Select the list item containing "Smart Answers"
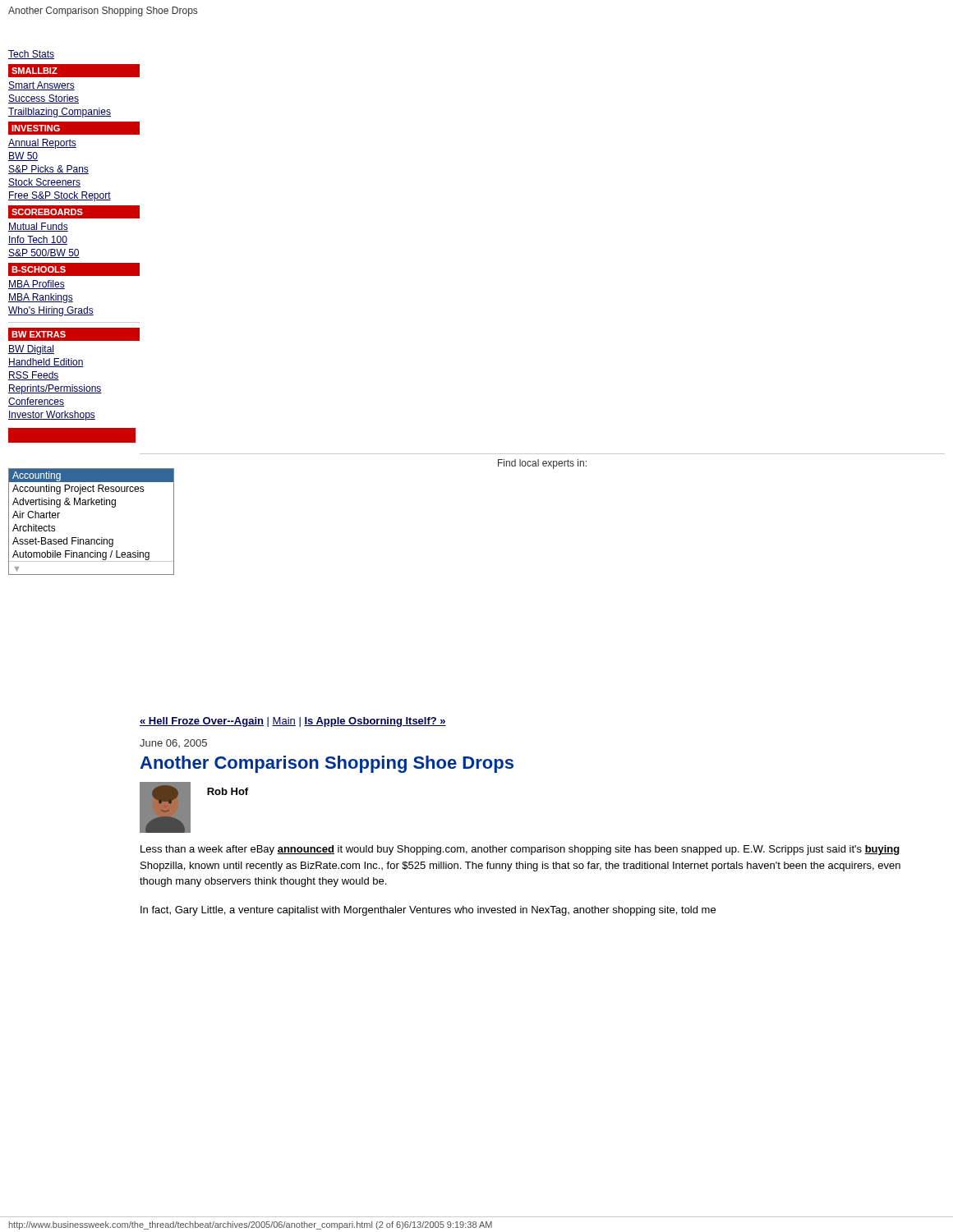The image size is (953, 1232). click(41, 85)
